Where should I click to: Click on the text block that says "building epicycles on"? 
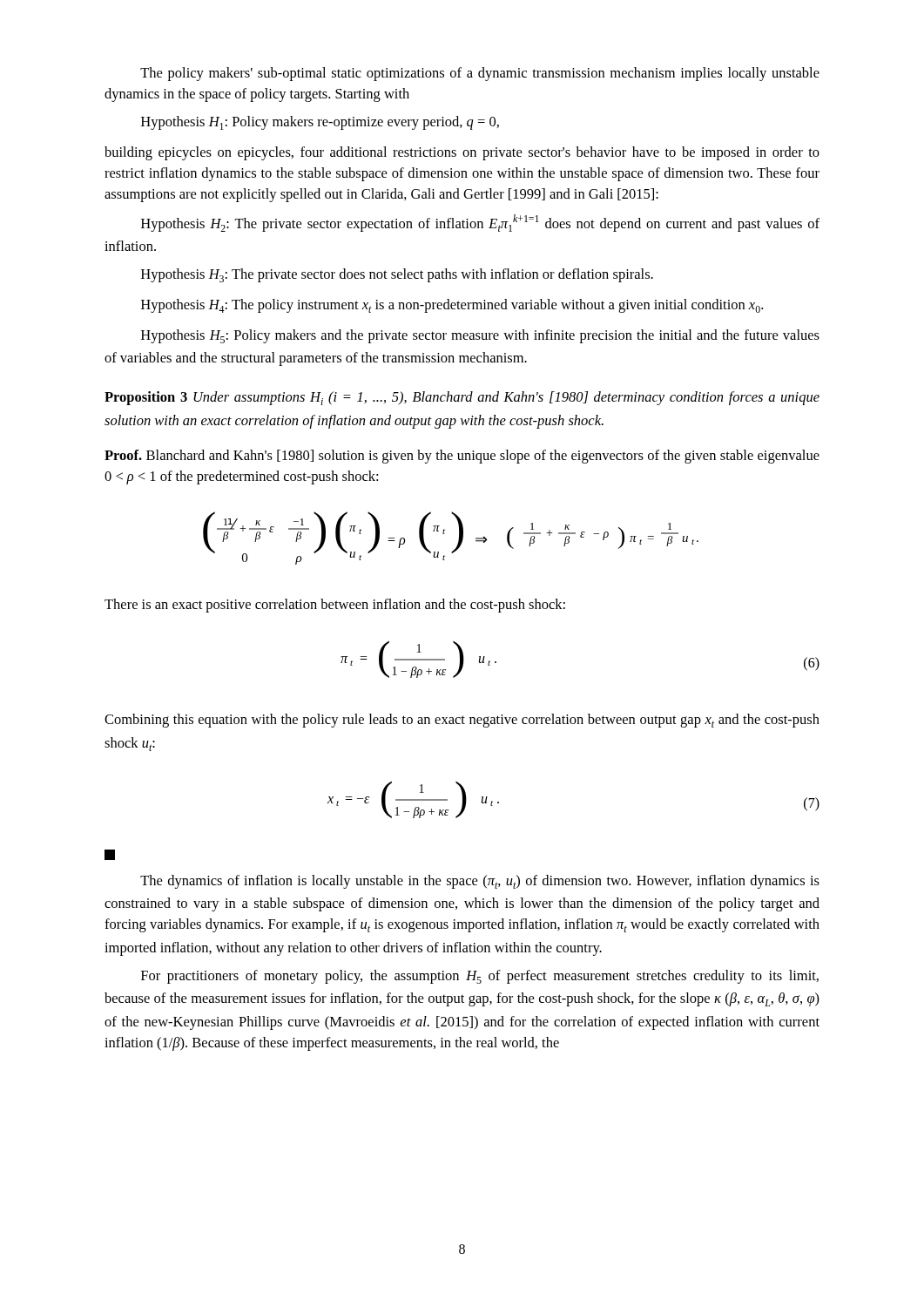(462, 173)
